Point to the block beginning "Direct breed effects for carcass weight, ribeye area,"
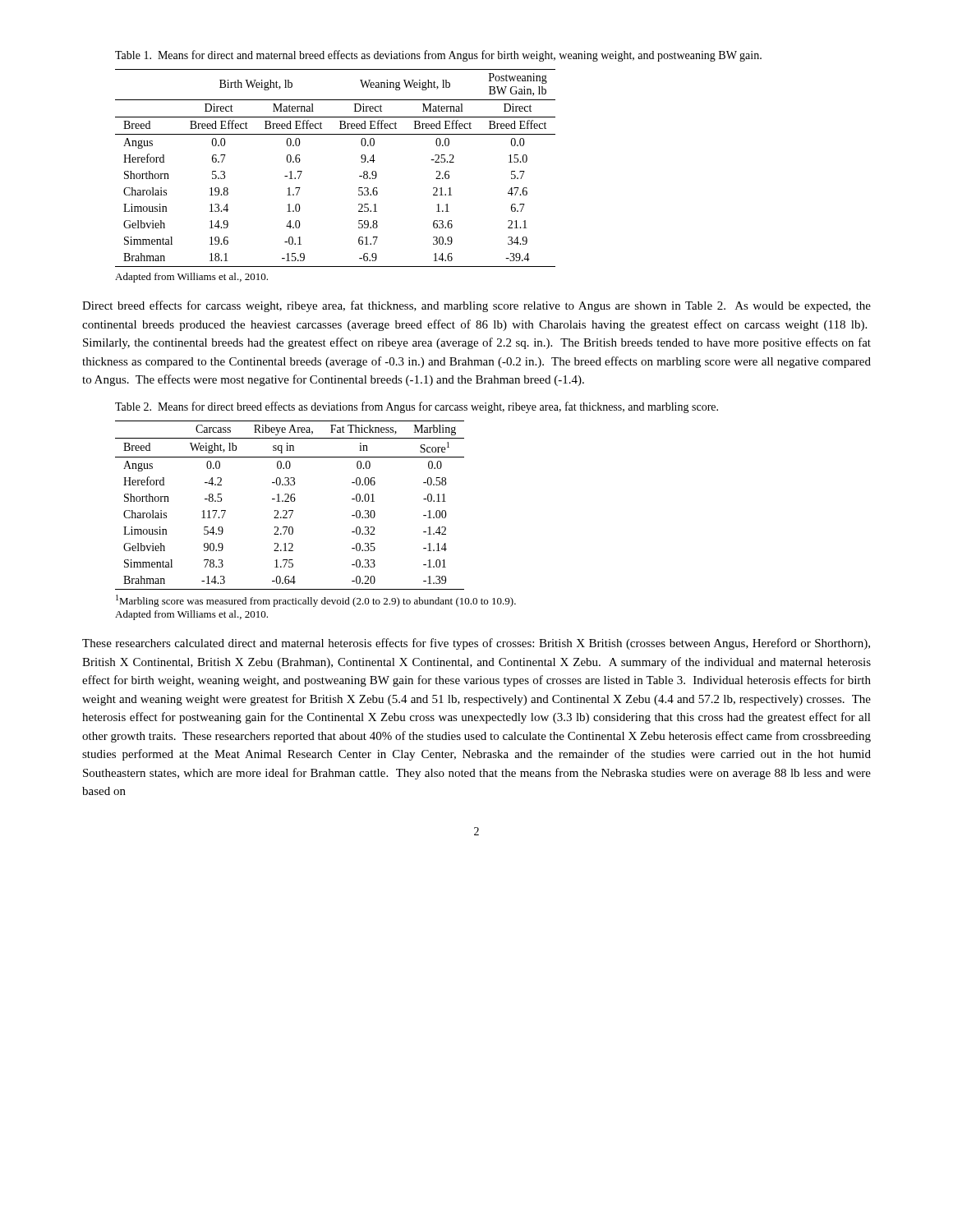 tap(476, 342)
